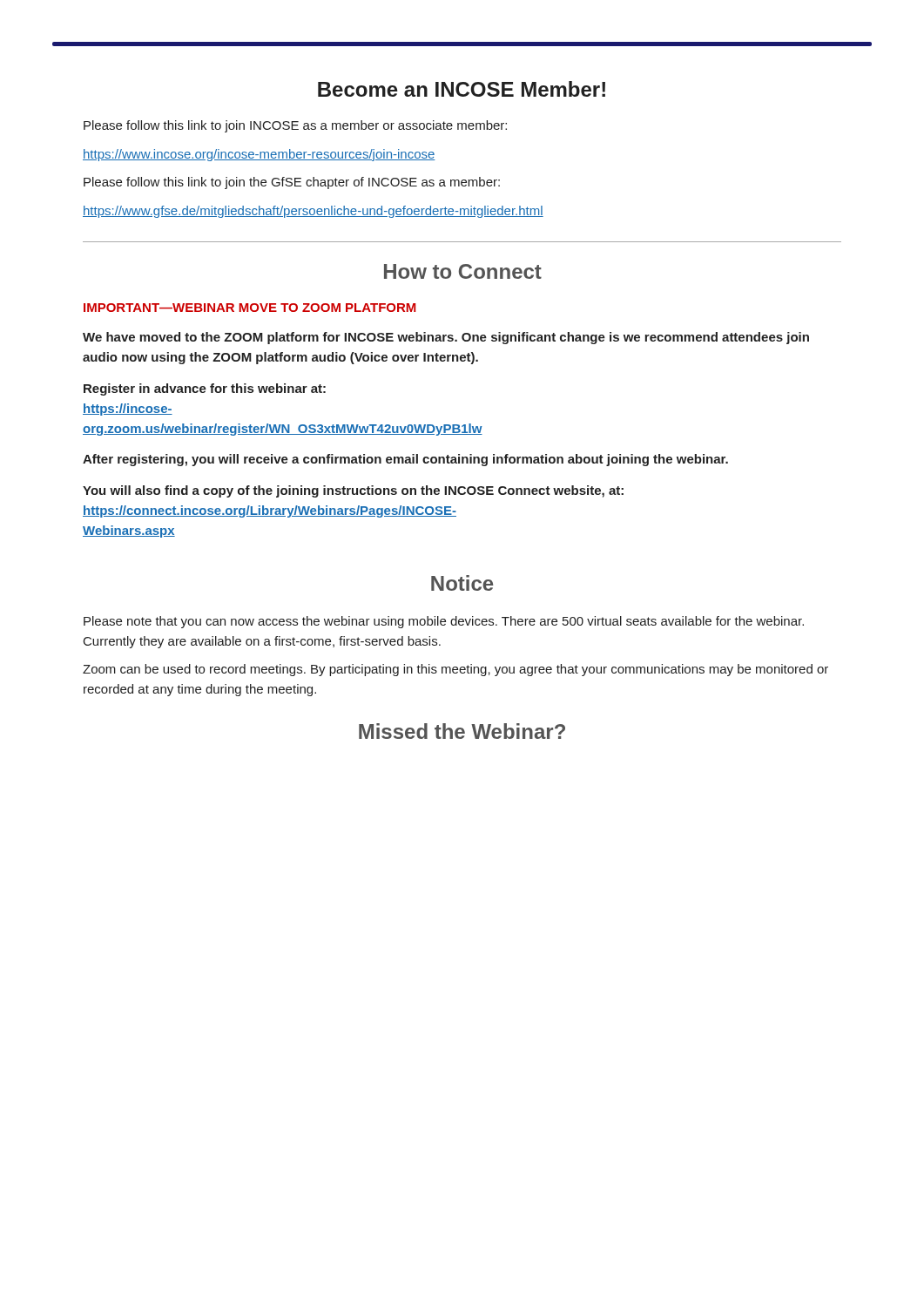The height and width of the screenshot is (1307, 924).
Task: Find the region starting "Missed the Webinar?"
Action: coord(462,732)
